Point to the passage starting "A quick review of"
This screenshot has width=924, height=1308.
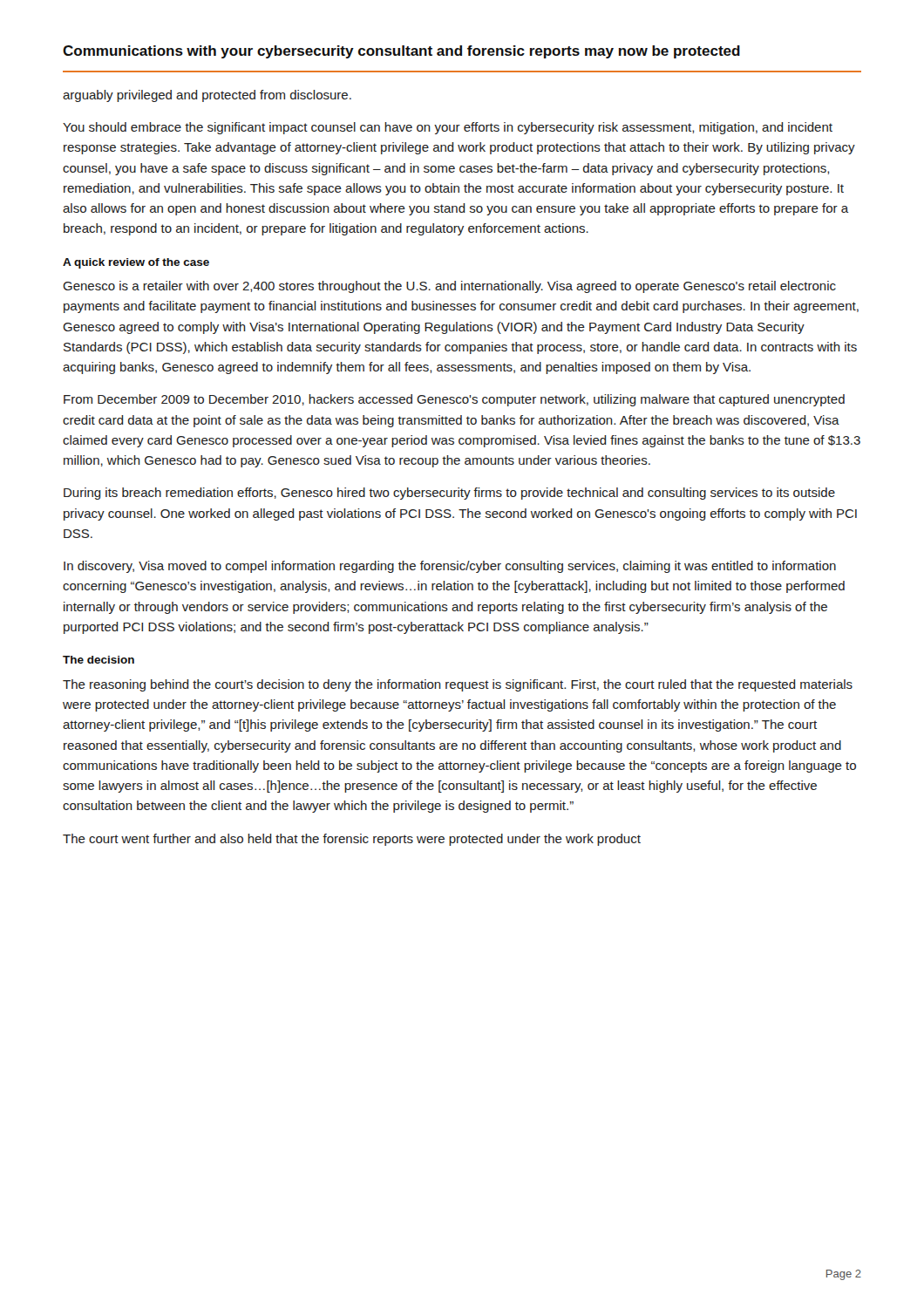(136, 262)
